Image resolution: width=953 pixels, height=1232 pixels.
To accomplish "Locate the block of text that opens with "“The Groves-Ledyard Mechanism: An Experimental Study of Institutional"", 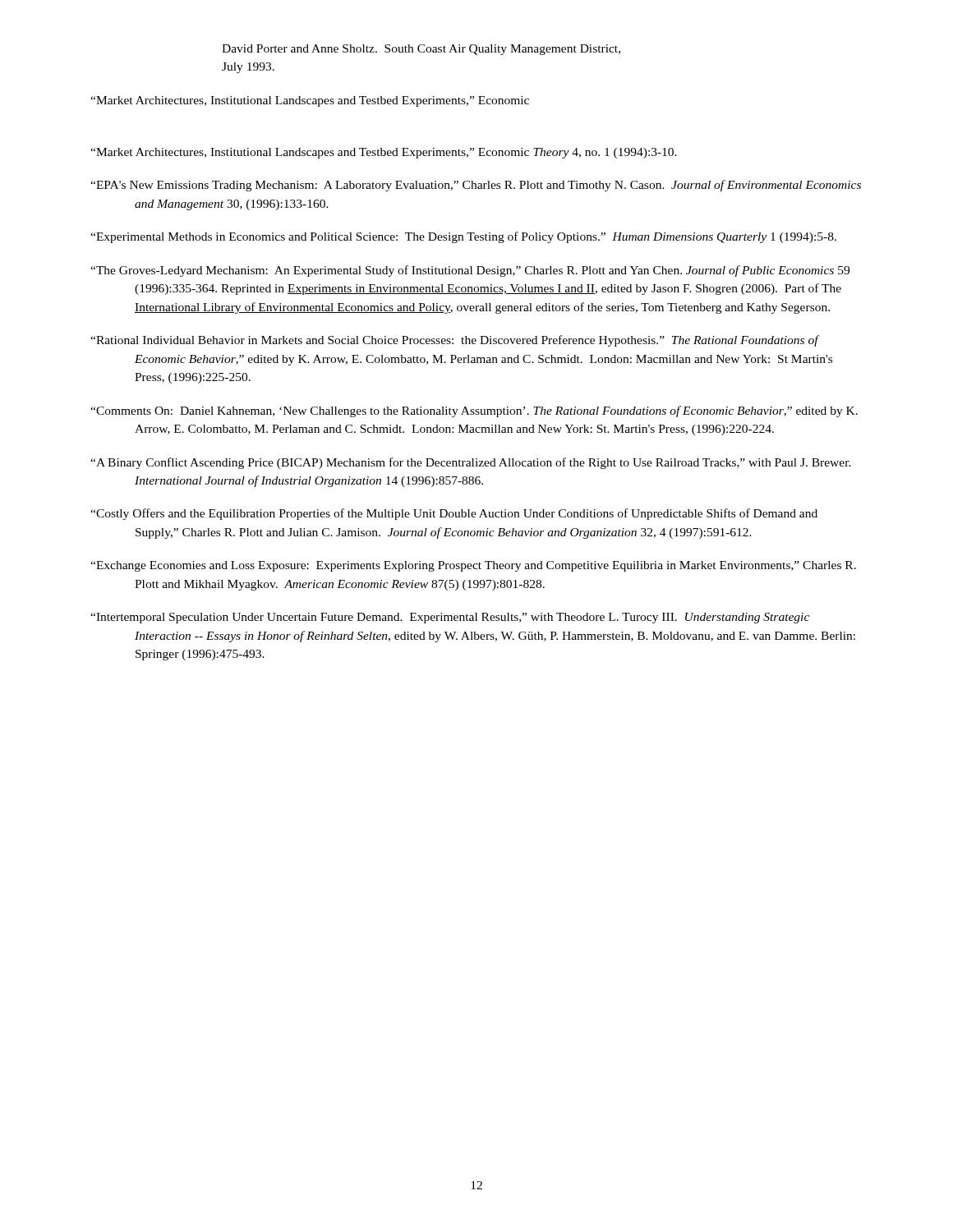I will point(470,288).
